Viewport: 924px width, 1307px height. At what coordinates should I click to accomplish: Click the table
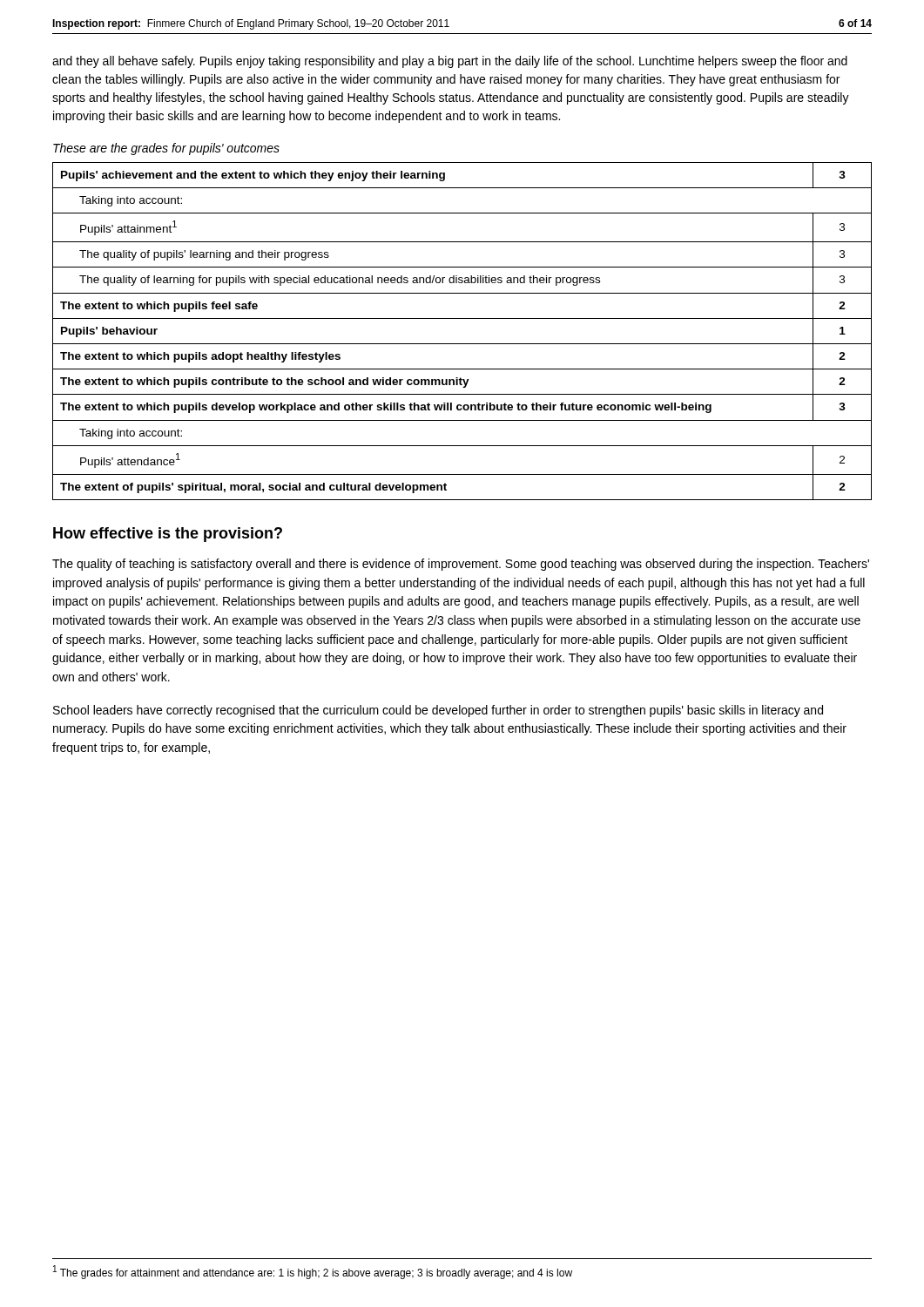462,331
